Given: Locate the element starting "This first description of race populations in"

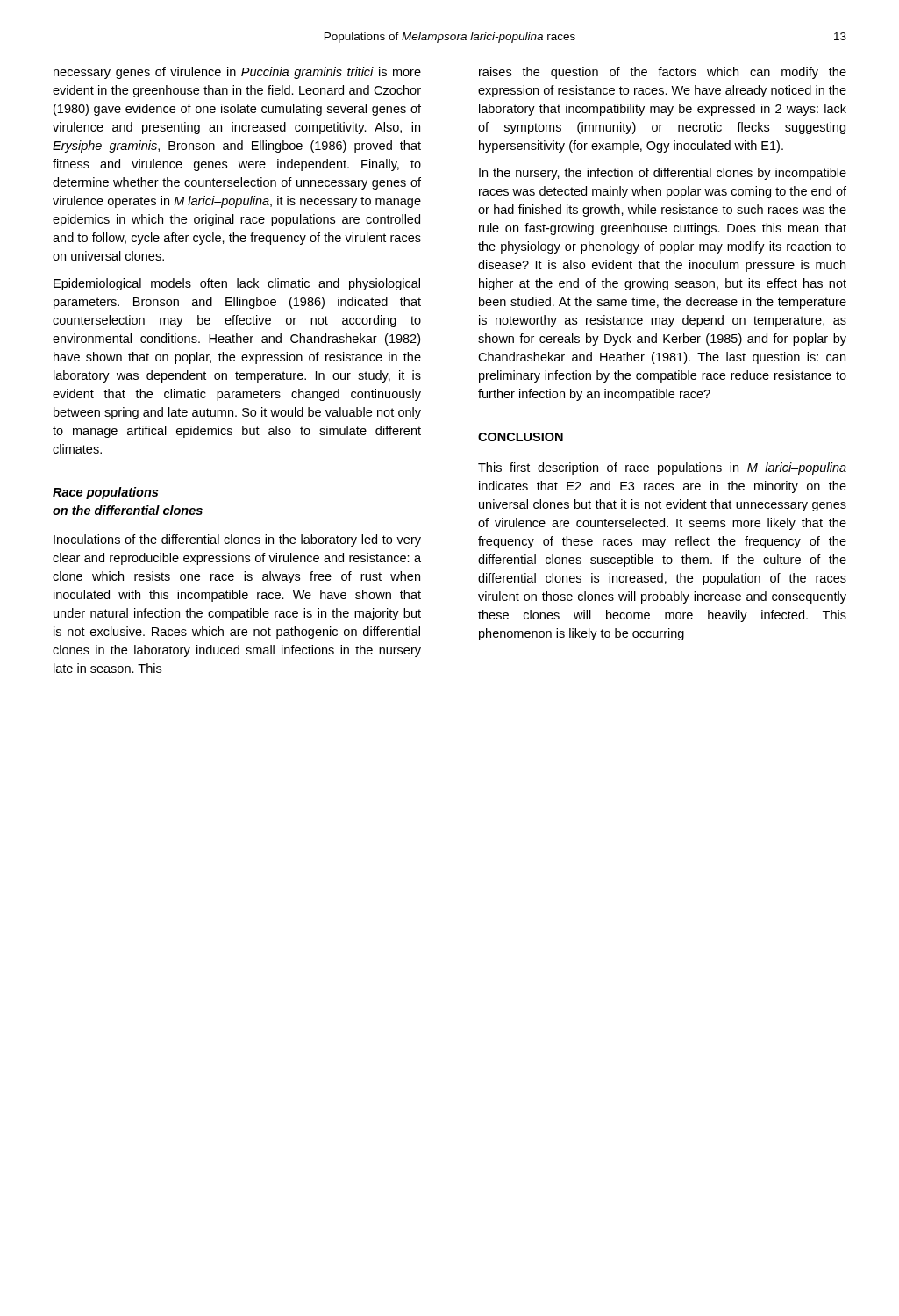Looking at the screenshot, I should (662, 551).
